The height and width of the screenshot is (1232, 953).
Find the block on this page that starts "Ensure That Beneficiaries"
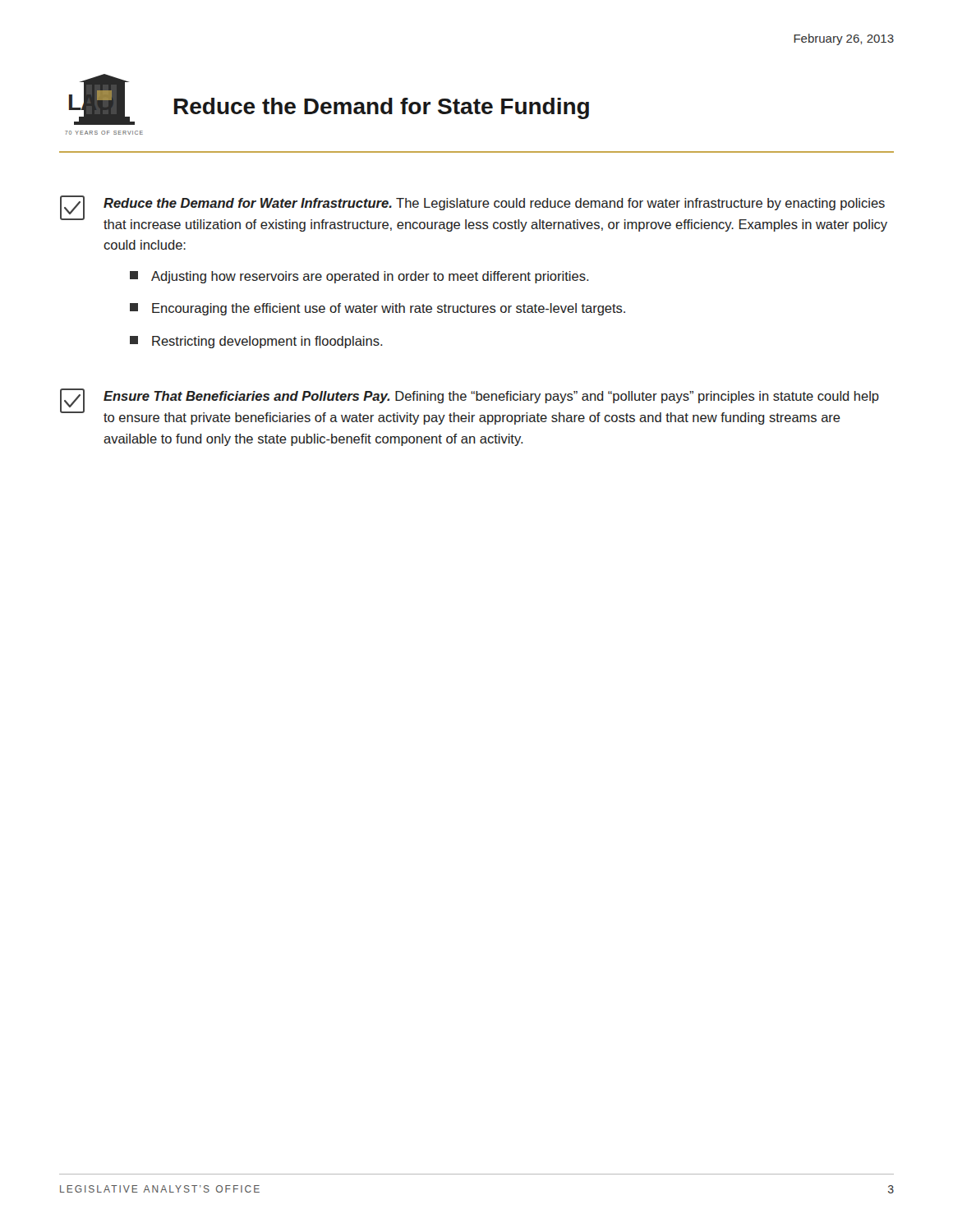(x=476, y=418)
